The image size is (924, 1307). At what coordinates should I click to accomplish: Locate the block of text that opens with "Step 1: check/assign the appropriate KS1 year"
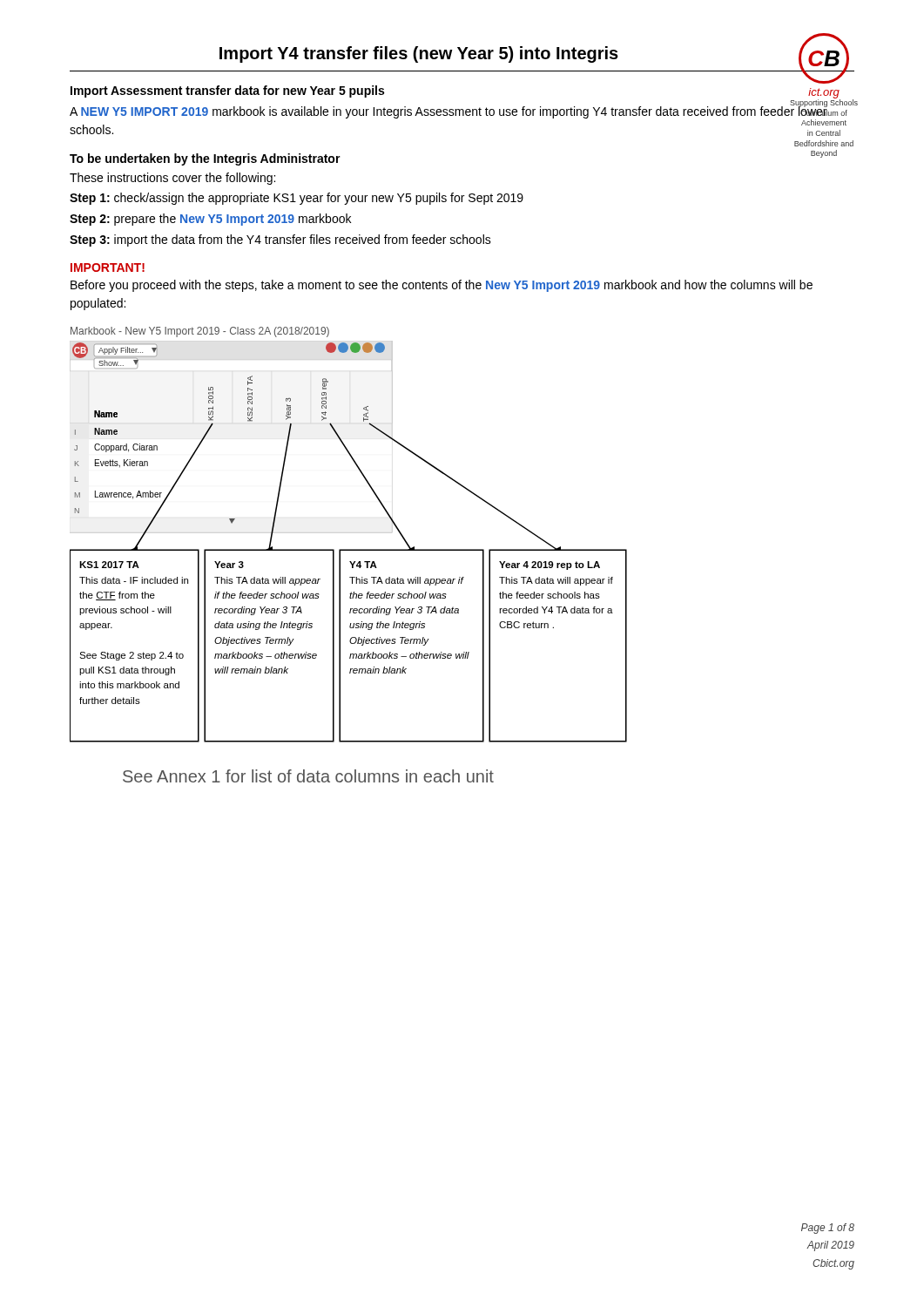tap(297, 198)
